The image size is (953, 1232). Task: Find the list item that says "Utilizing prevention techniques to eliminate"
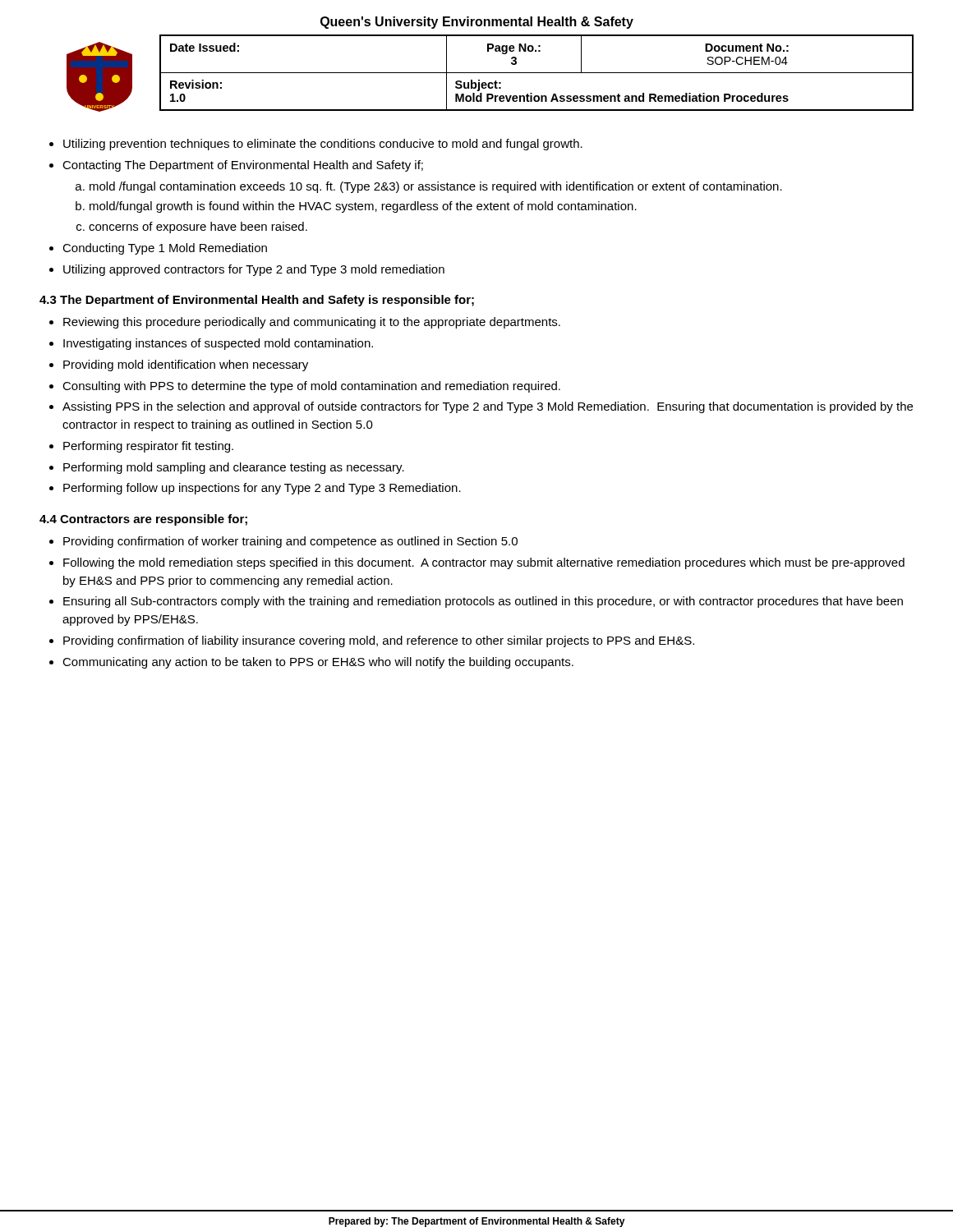click(x=323, y=143)
